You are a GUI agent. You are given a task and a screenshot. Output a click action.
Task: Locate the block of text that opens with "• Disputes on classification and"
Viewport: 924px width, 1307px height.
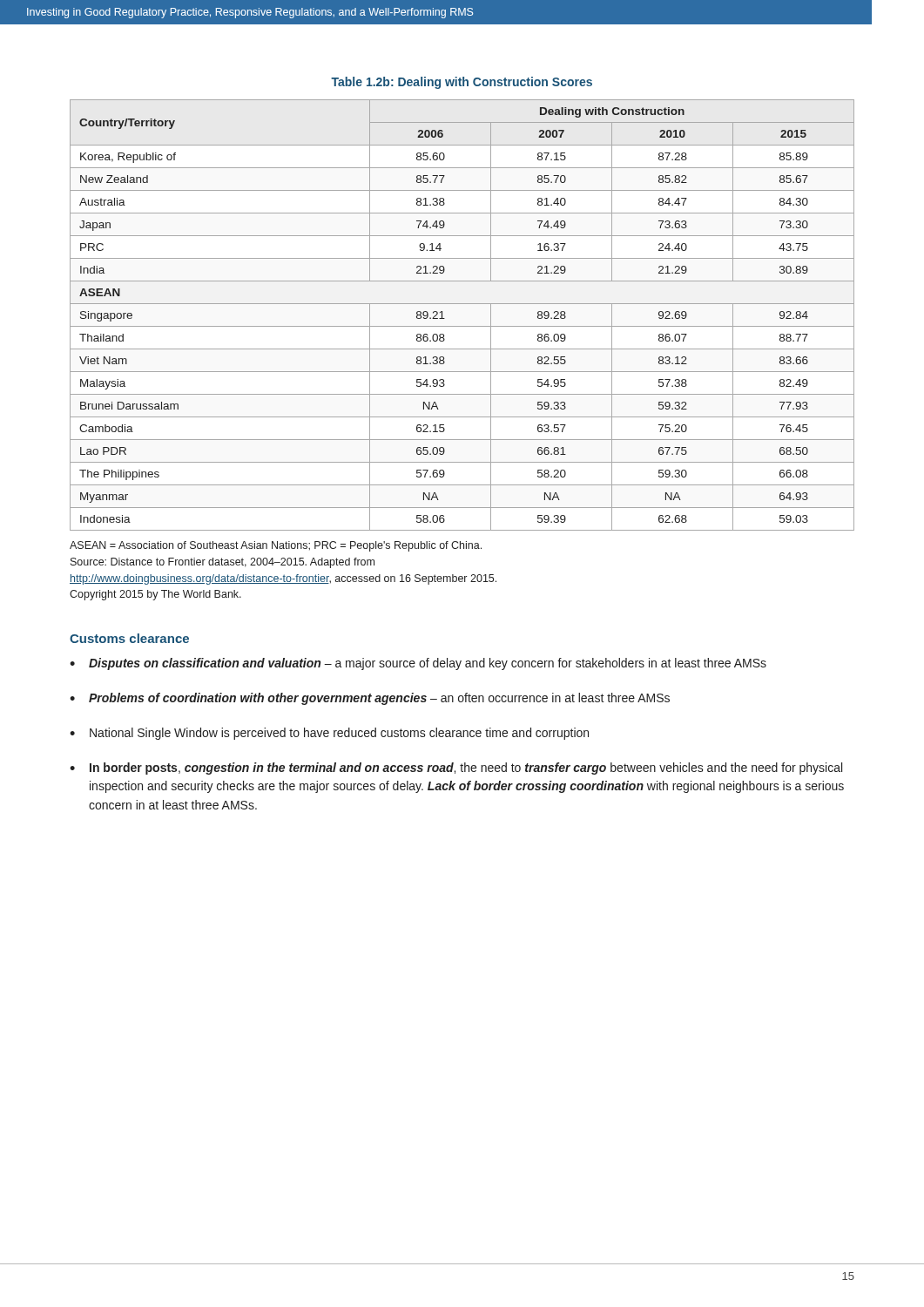coord(462,666)
